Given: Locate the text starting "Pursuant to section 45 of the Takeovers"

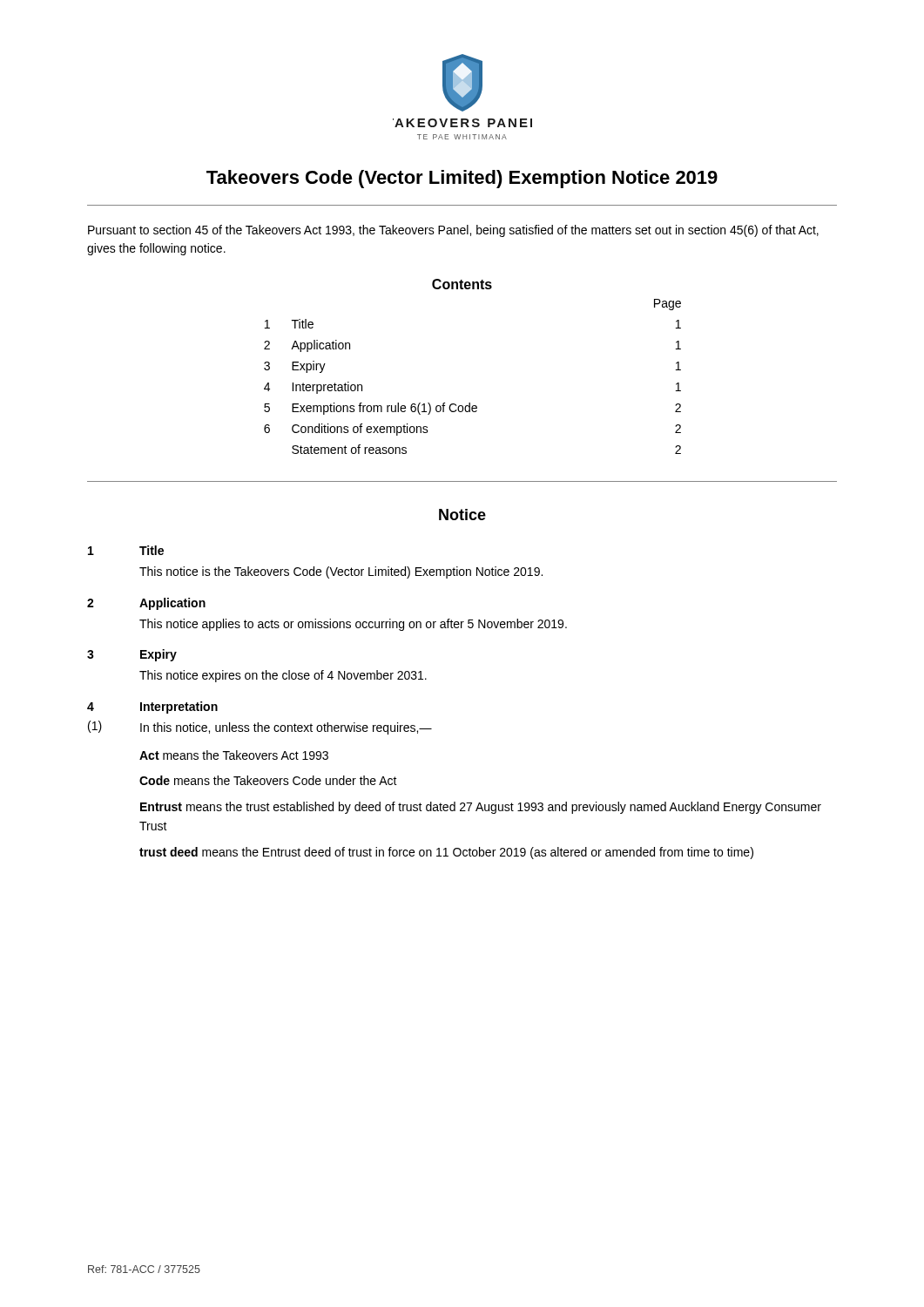Looking at the screenshot, I should 453,239.
